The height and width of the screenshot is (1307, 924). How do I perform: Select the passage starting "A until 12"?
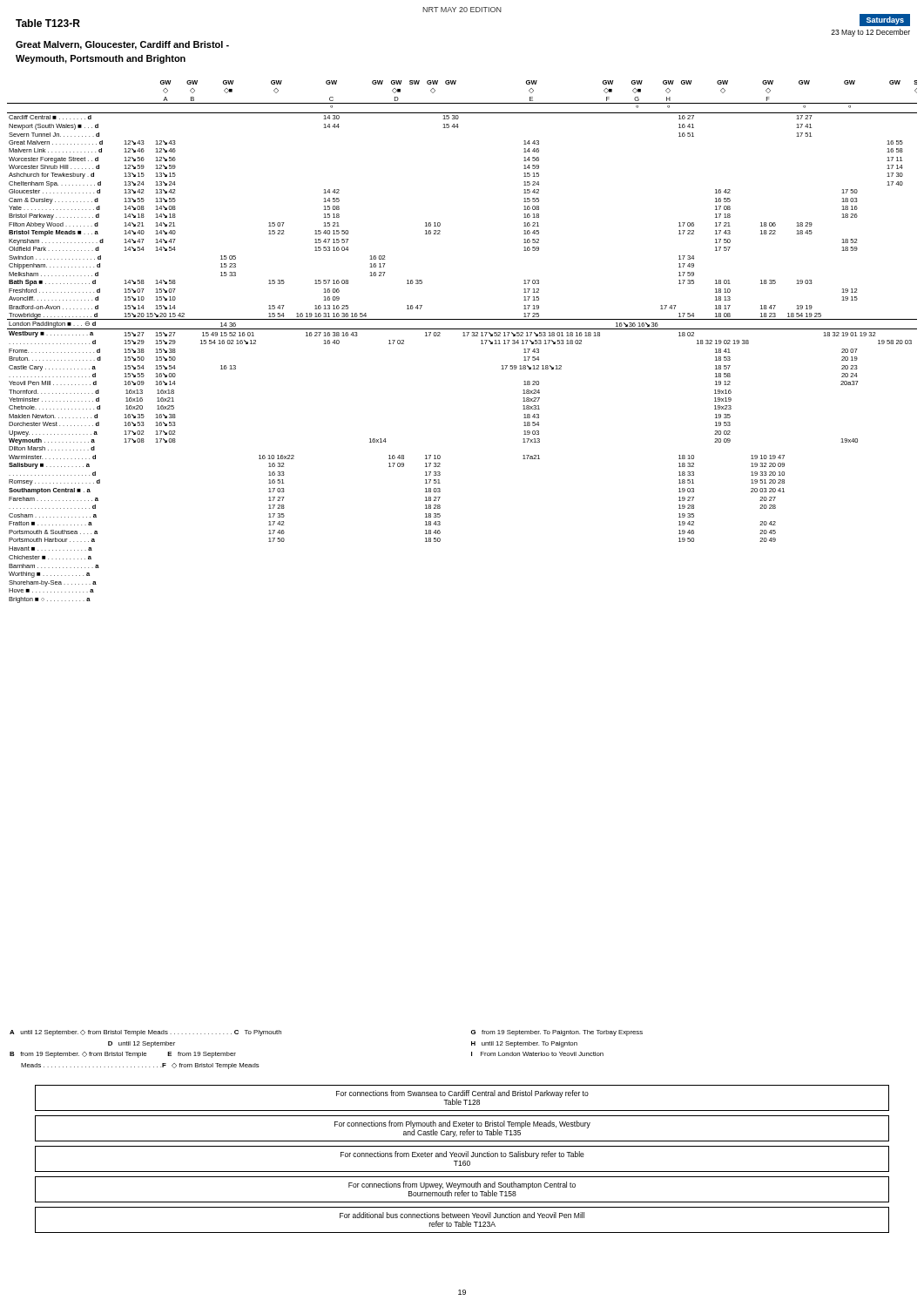[462, 1049]
